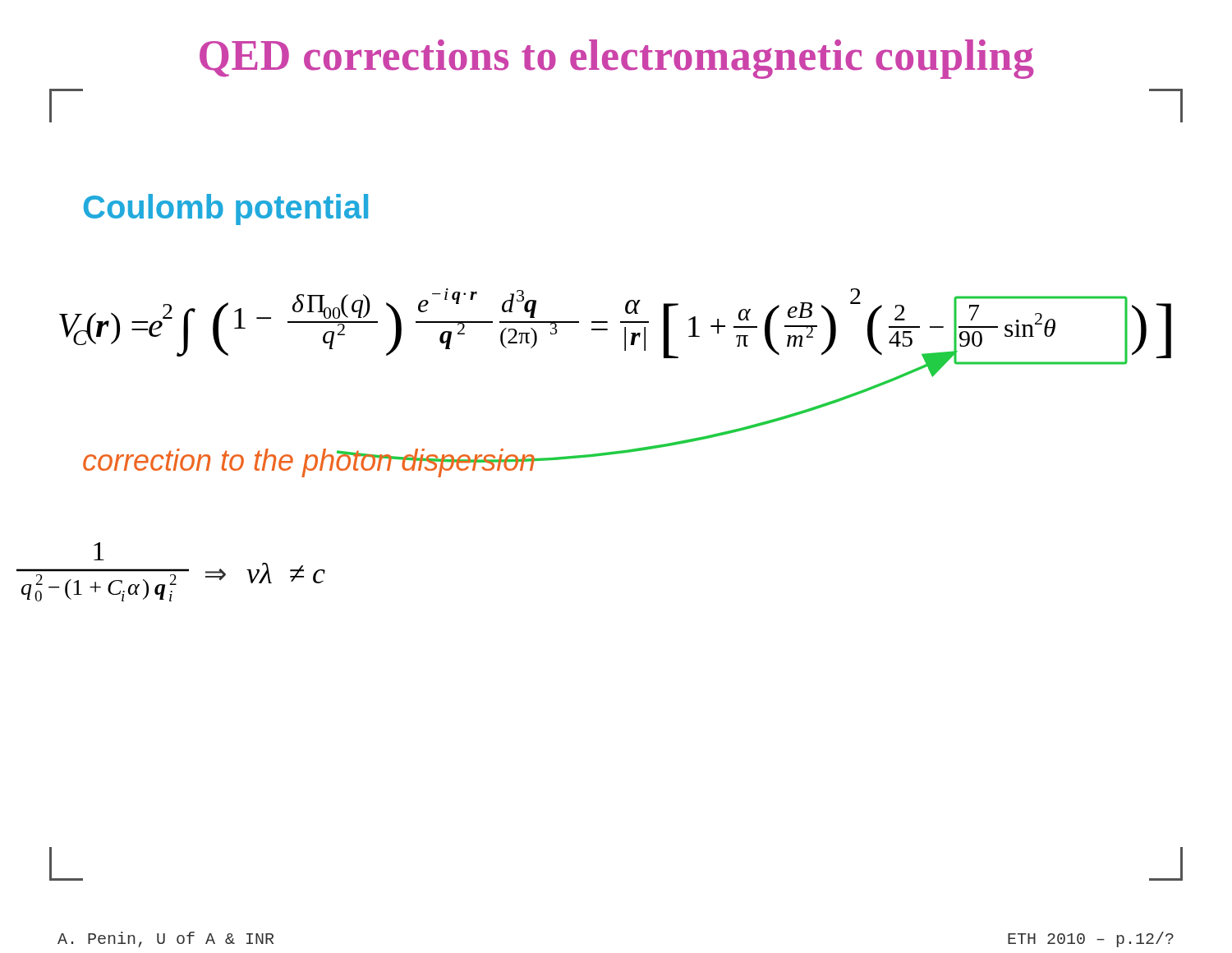Find a section header
Screen dimensions: 953x1232
coord(226,207)
